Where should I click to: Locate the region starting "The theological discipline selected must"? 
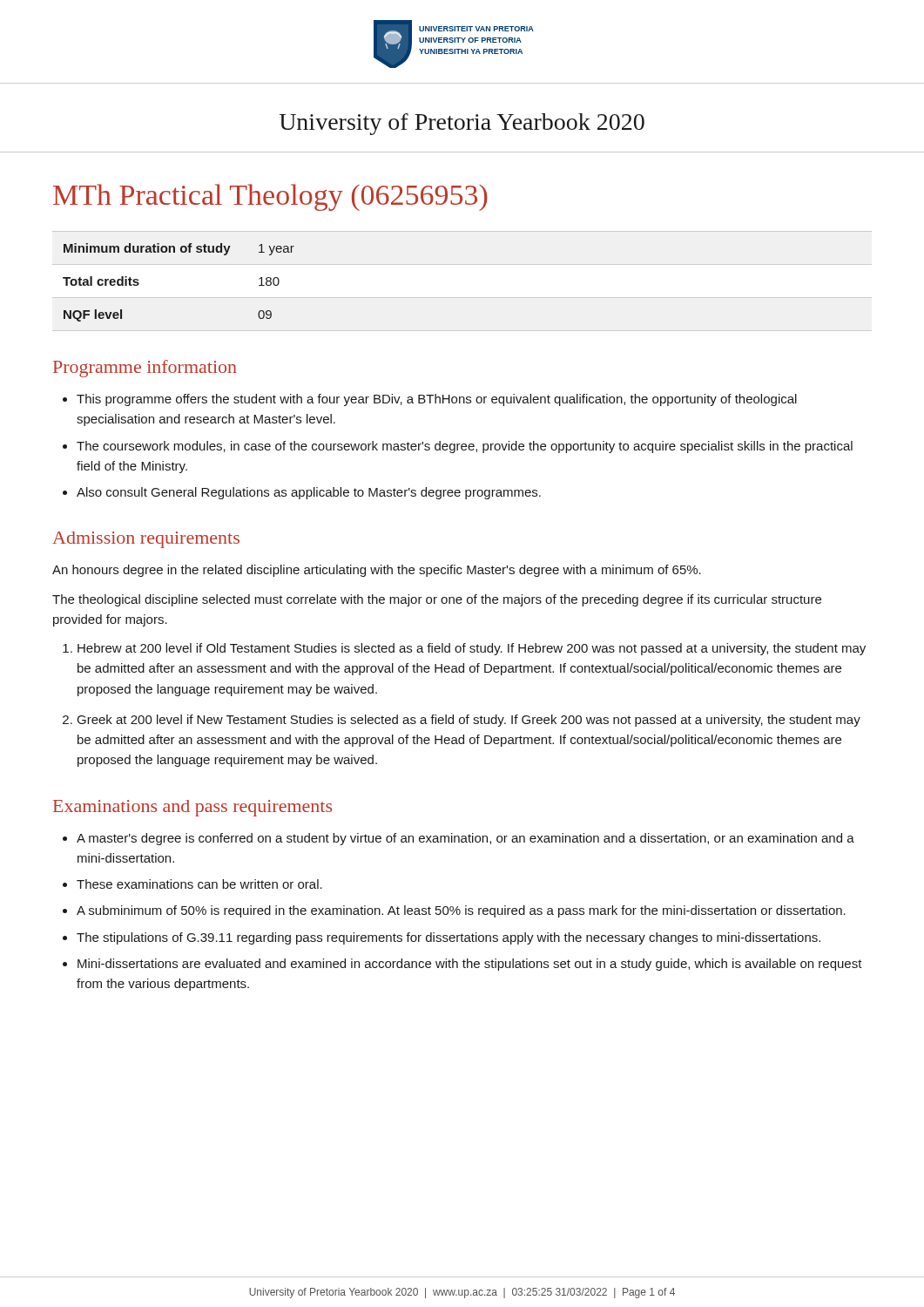462,609
